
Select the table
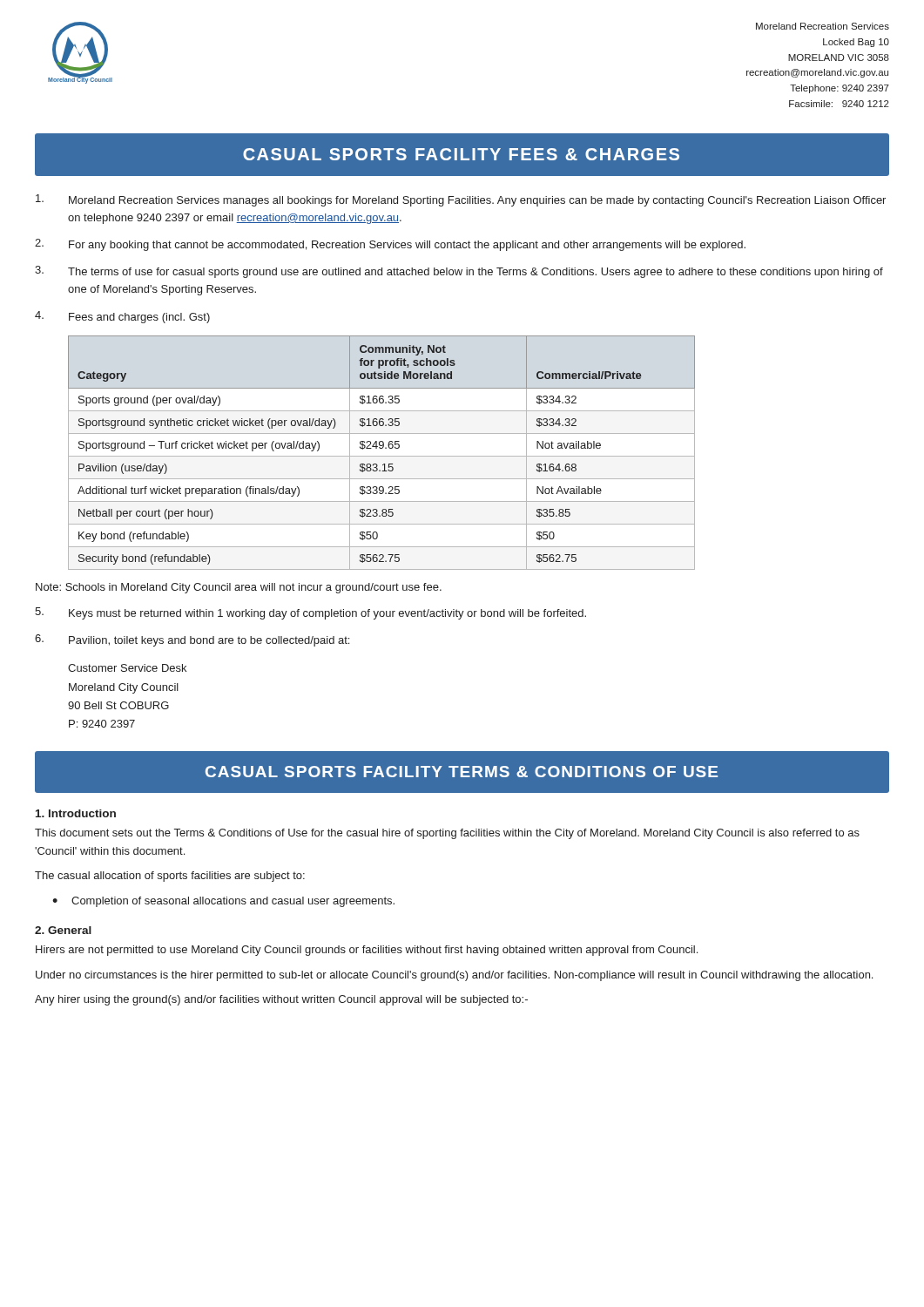coord(479,452)
